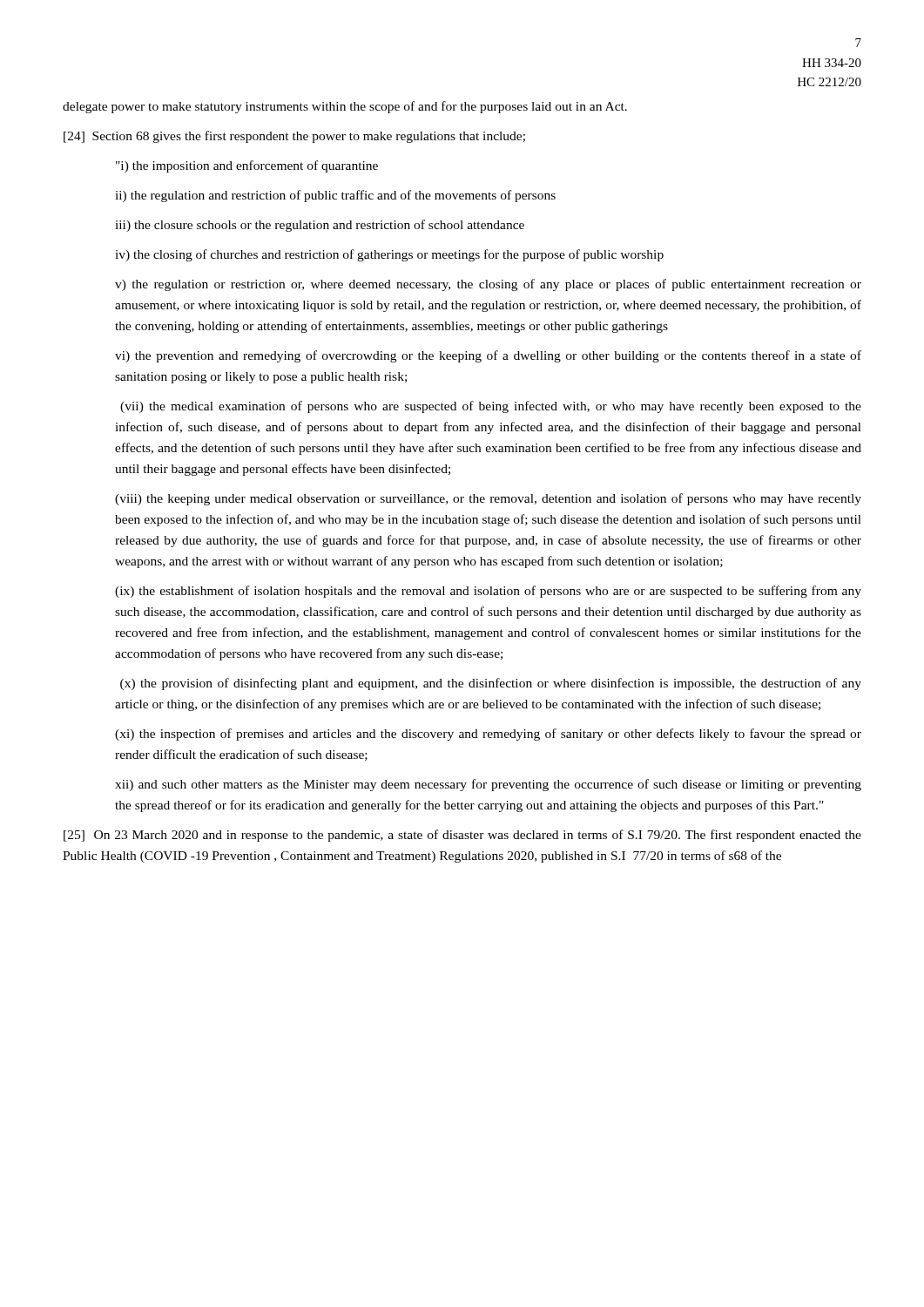Select the text starting "[24] Section 68 gives the first"
This screenshot has height=1307, width=924.
click(x=294, y=135)
